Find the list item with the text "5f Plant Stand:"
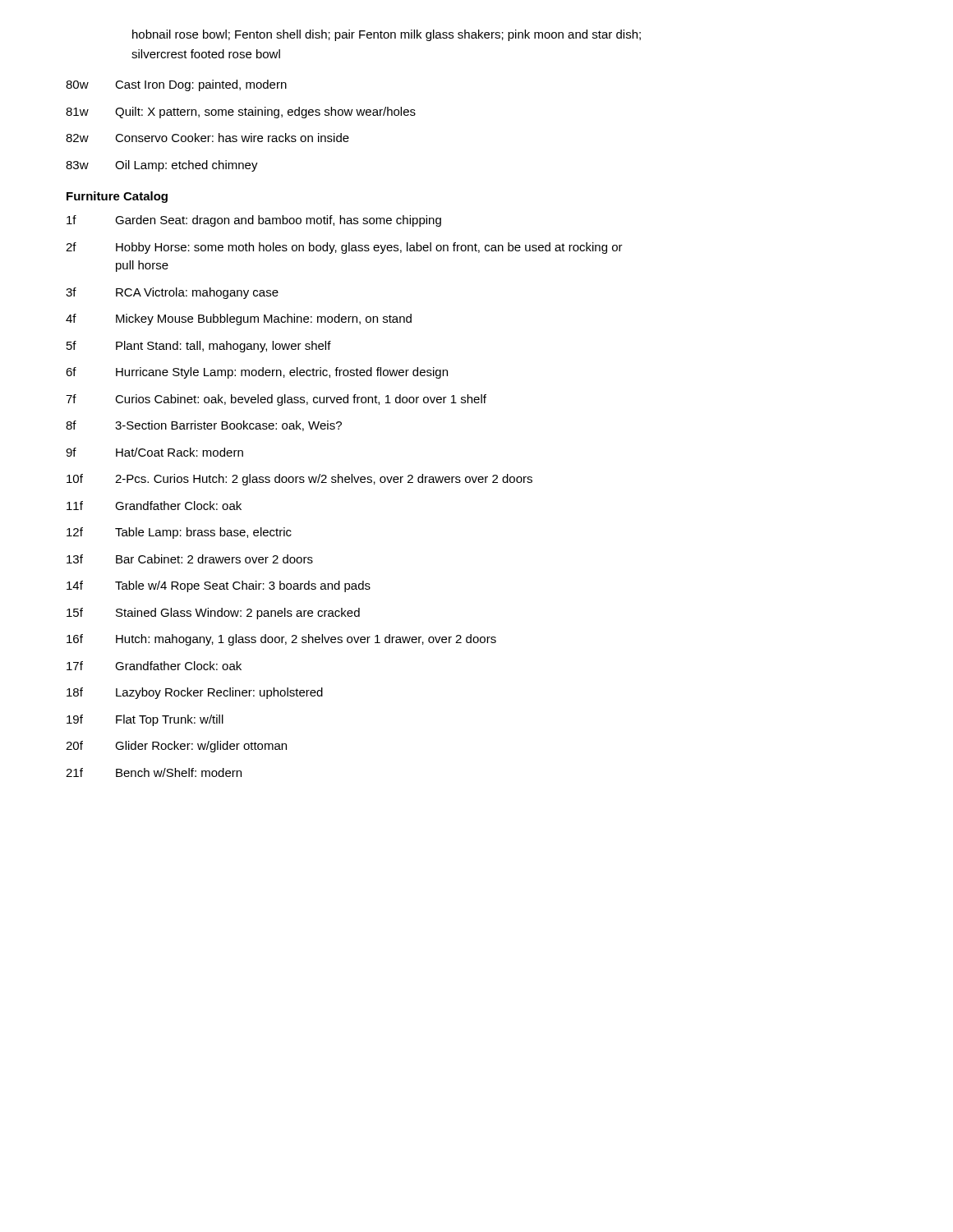Screen dimensions: 1232x953 [199, 347]
